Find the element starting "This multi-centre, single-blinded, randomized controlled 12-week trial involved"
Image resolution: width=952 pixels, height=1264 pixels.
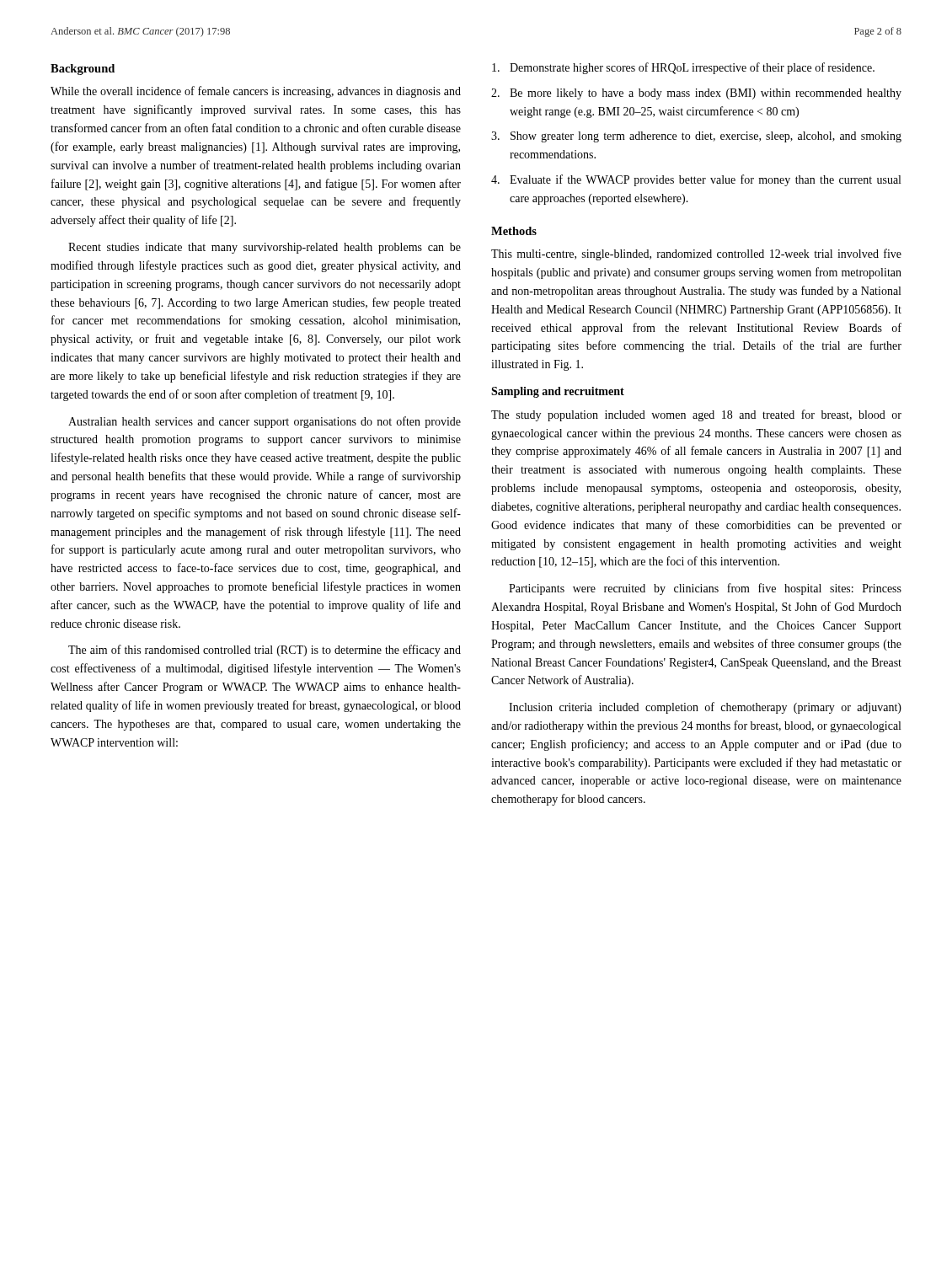click(696, 310)
